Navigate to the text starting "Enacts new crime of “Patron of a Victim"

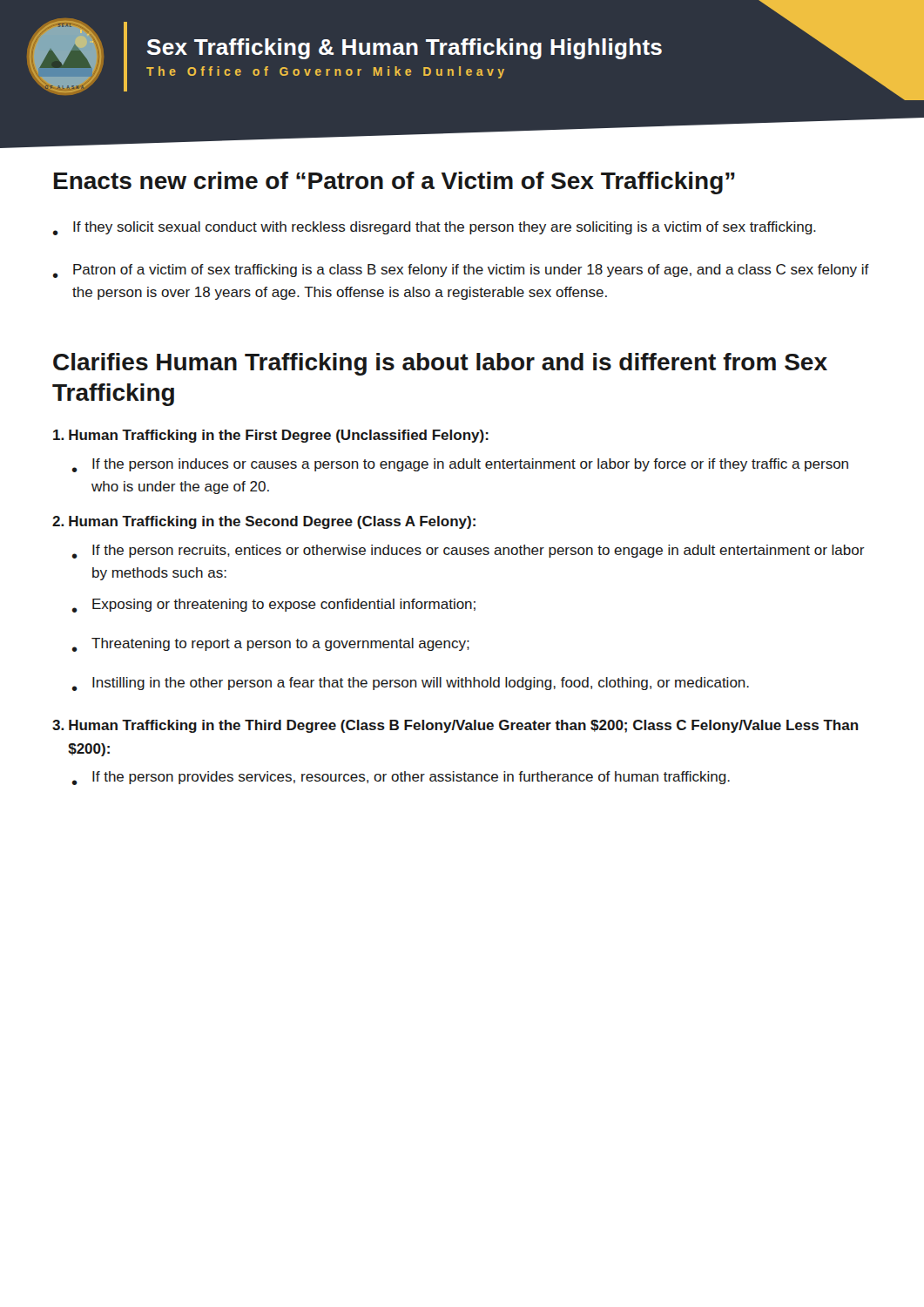(x=394, y=181)
